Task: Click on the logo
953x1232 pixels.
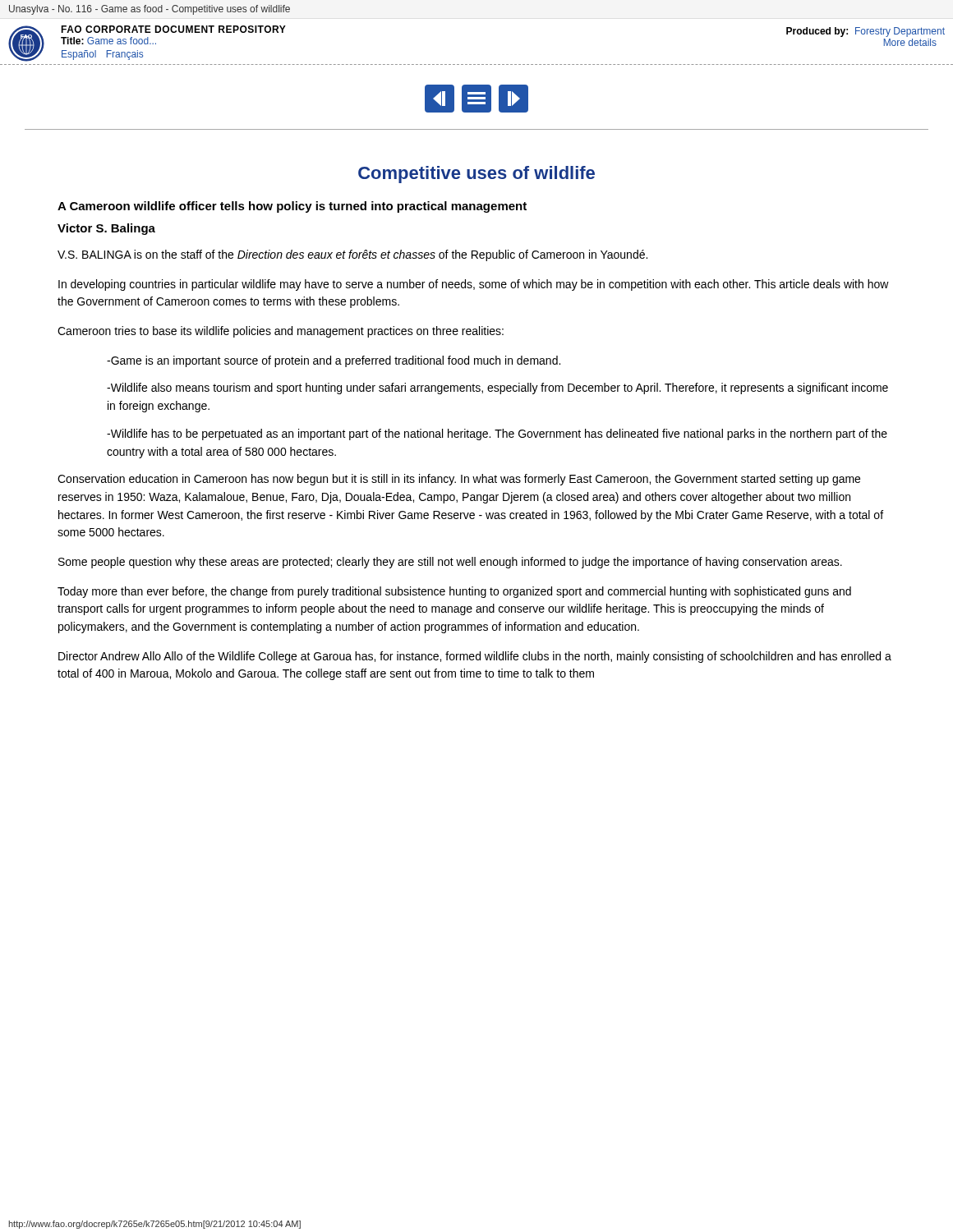Action: click(30, 45)
